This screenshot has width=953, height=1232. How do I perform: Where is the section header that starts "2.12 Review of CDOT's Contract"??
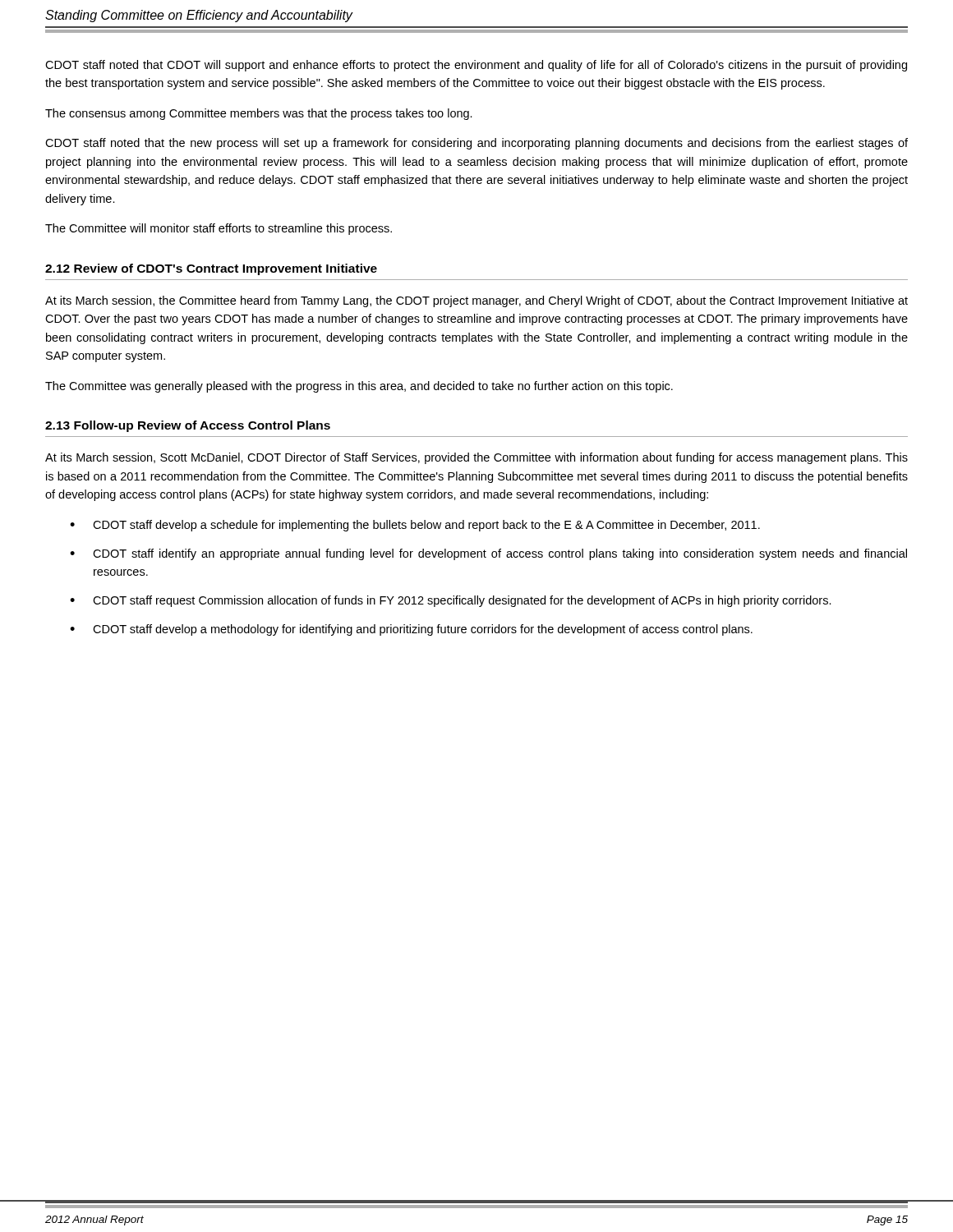tap(476, 268)
